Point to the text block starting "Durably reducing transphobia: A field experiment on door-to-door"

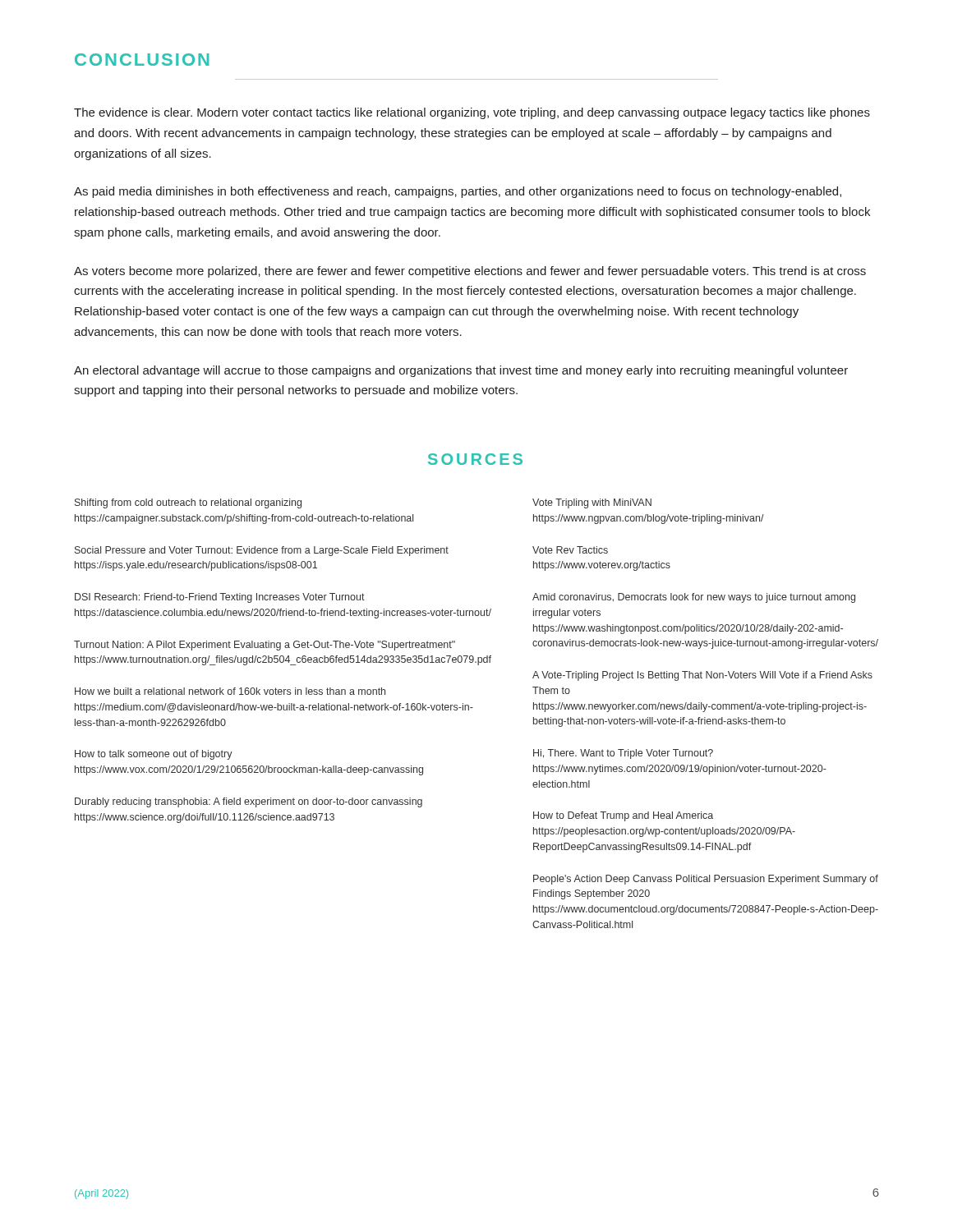pyautogui.click(x=283, y=809)
